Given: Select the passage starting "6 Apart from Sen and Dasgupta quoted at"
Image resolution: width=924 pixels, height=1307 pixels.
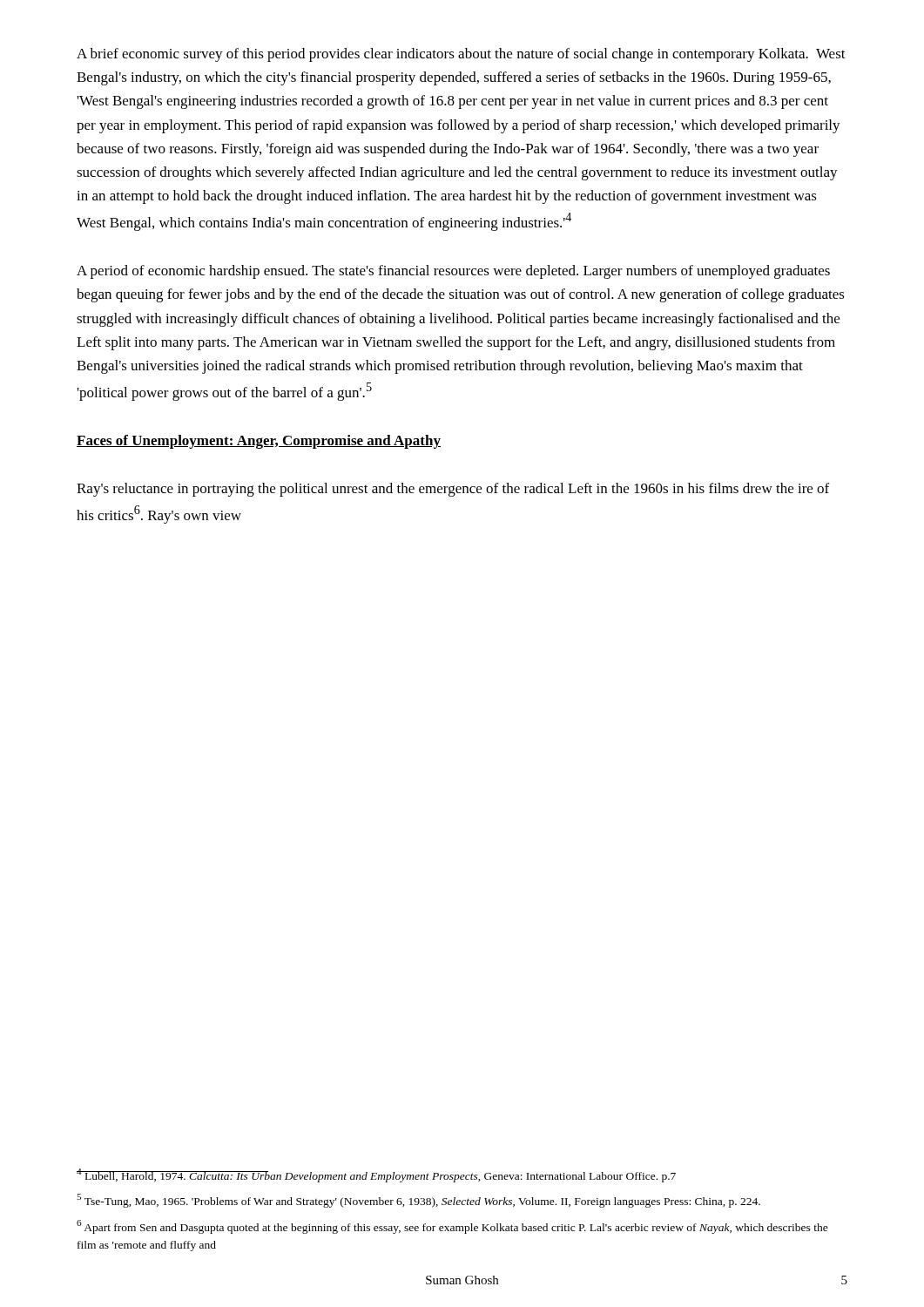Looking at the screenshot, I should click(452, 1234).
